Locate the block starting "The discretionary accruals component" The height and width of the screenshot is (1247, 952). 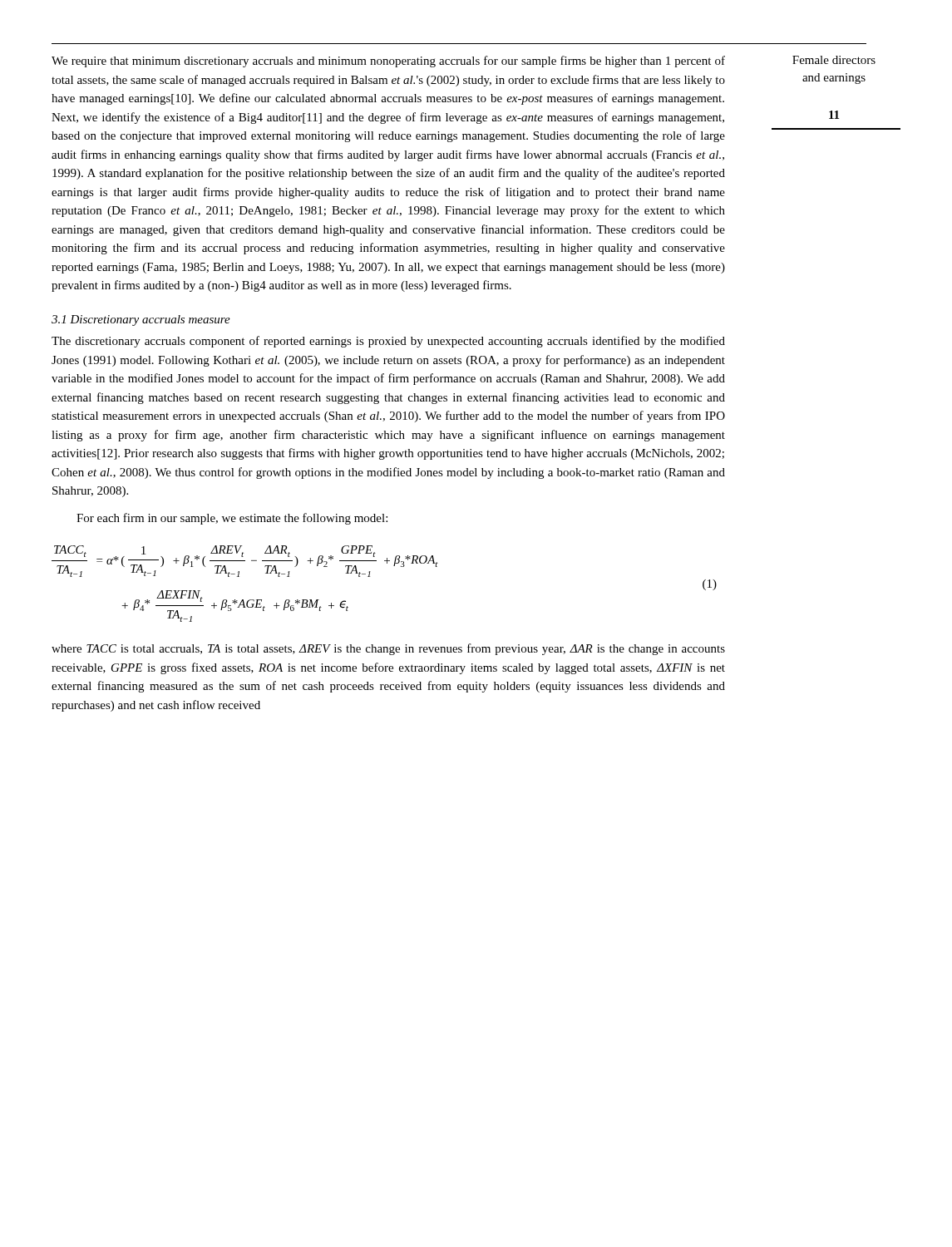[388, 416]
